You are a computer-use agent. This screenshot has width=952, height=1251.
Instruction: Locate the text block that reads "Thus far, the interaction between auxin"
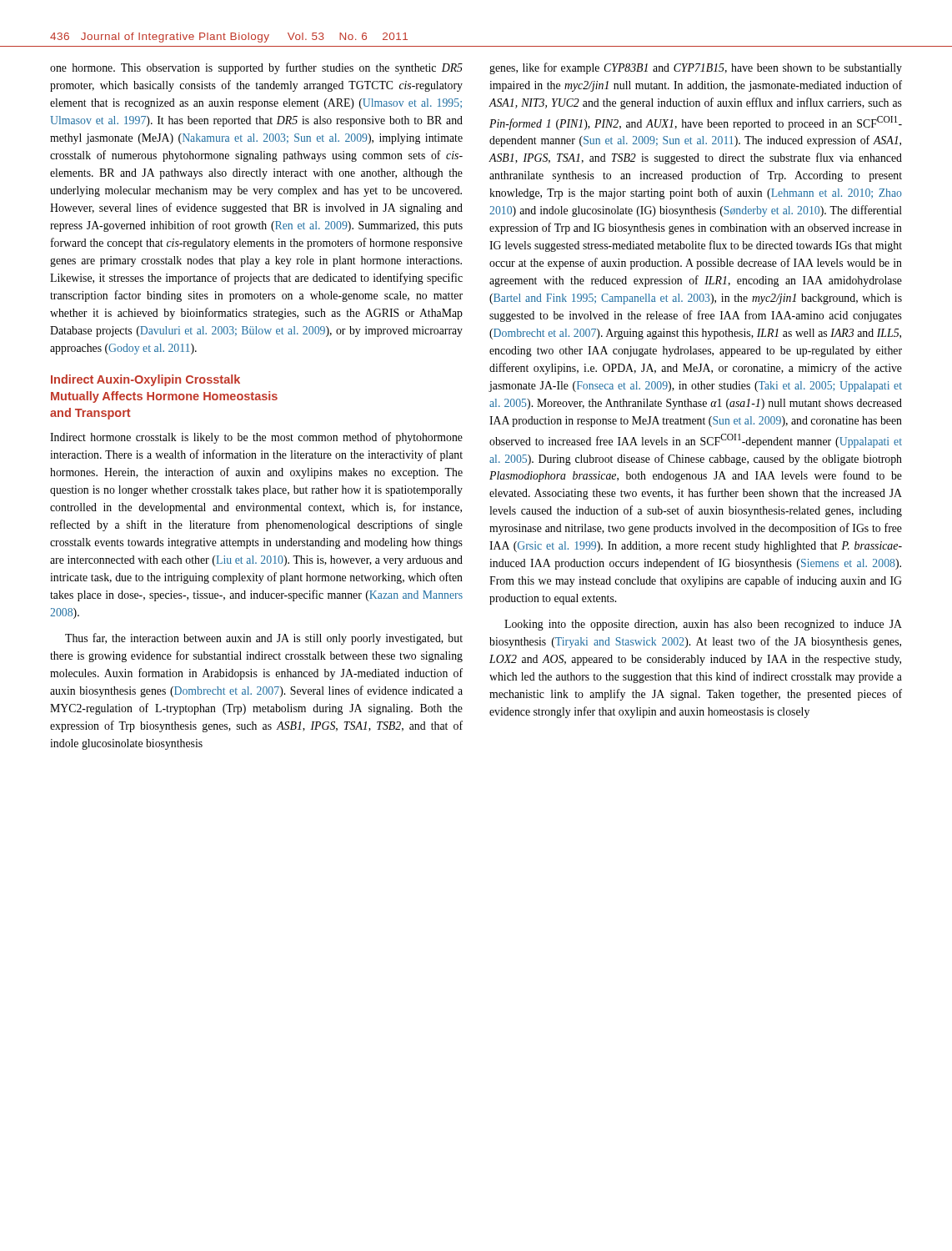256,692
